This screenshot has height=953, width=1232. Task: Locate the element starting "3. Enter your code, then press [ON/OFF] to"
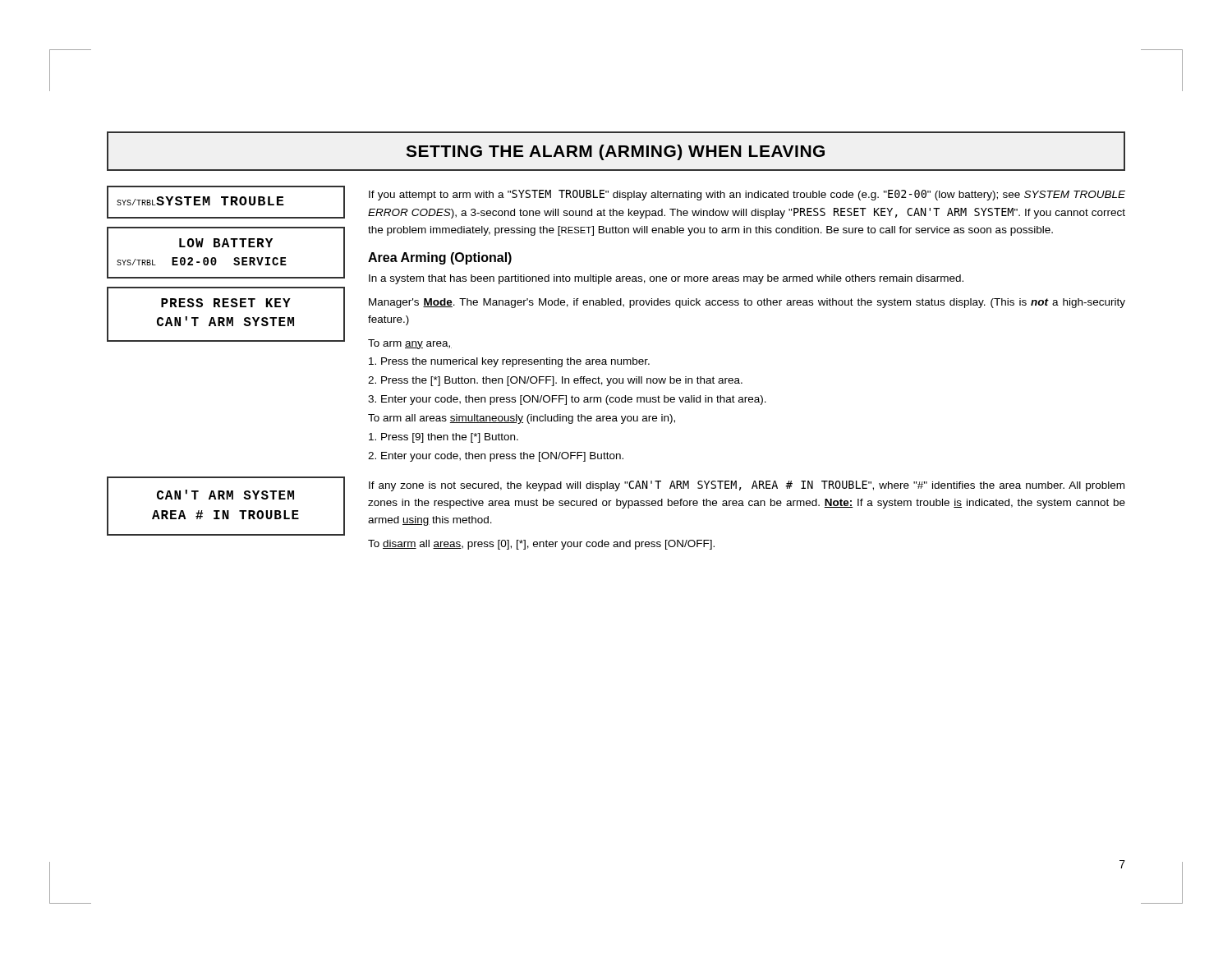pos(567,399)
